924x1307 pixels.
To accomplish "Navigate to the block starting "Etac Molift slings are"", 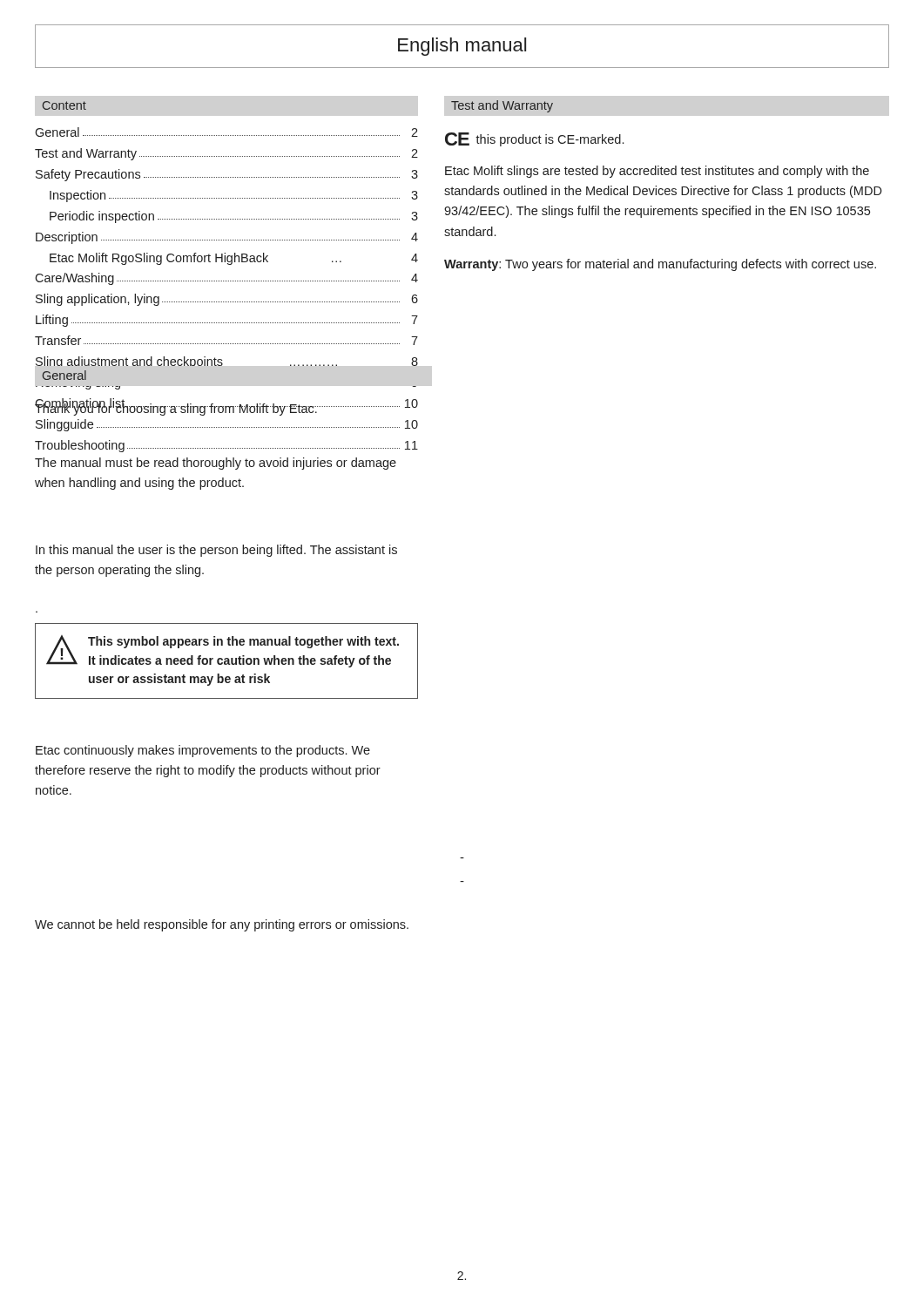I will [663, 201].
